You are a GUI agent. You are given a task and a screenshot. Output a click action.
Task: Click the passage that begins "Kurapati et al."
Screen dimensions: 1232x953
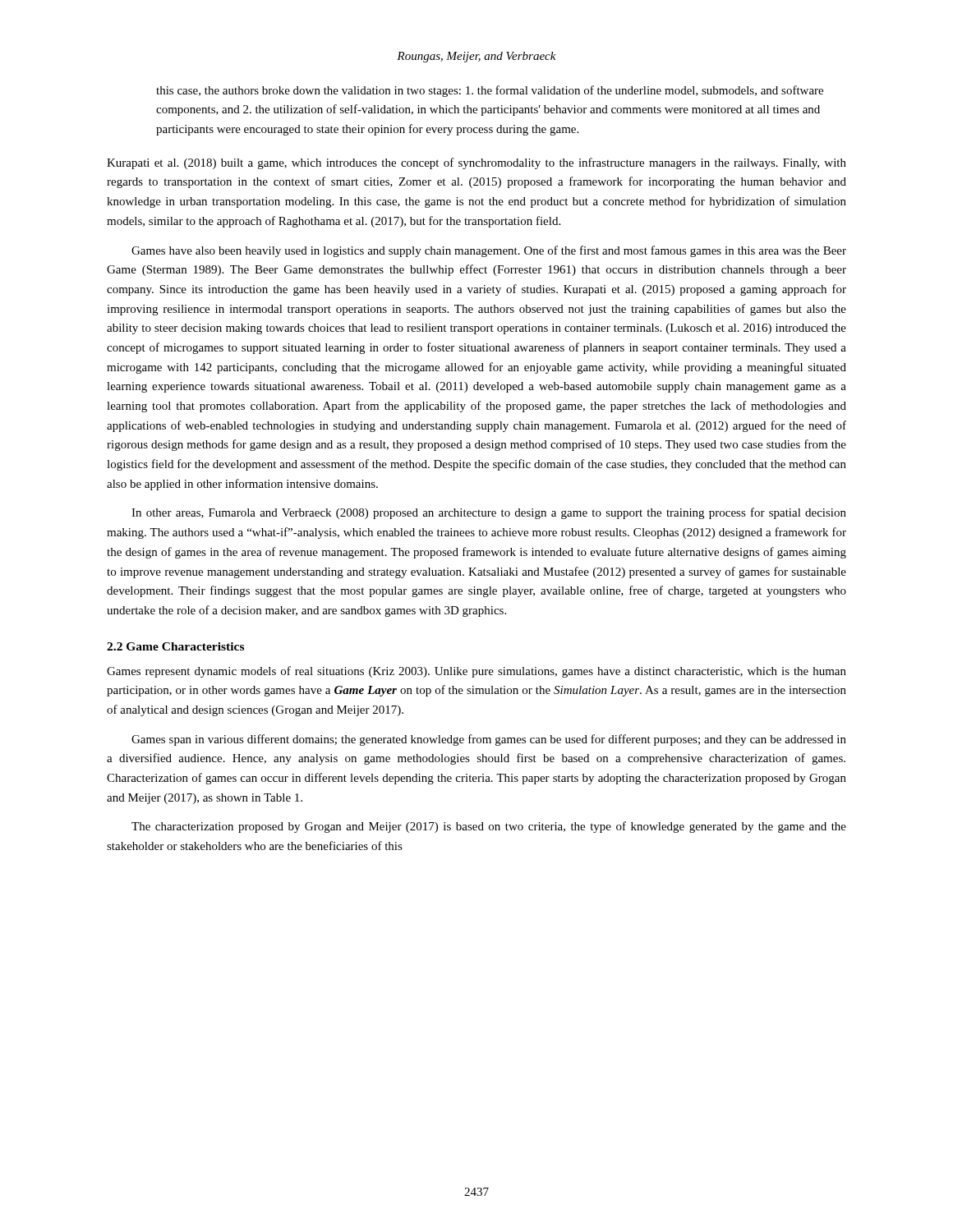[x=476, y=192]
